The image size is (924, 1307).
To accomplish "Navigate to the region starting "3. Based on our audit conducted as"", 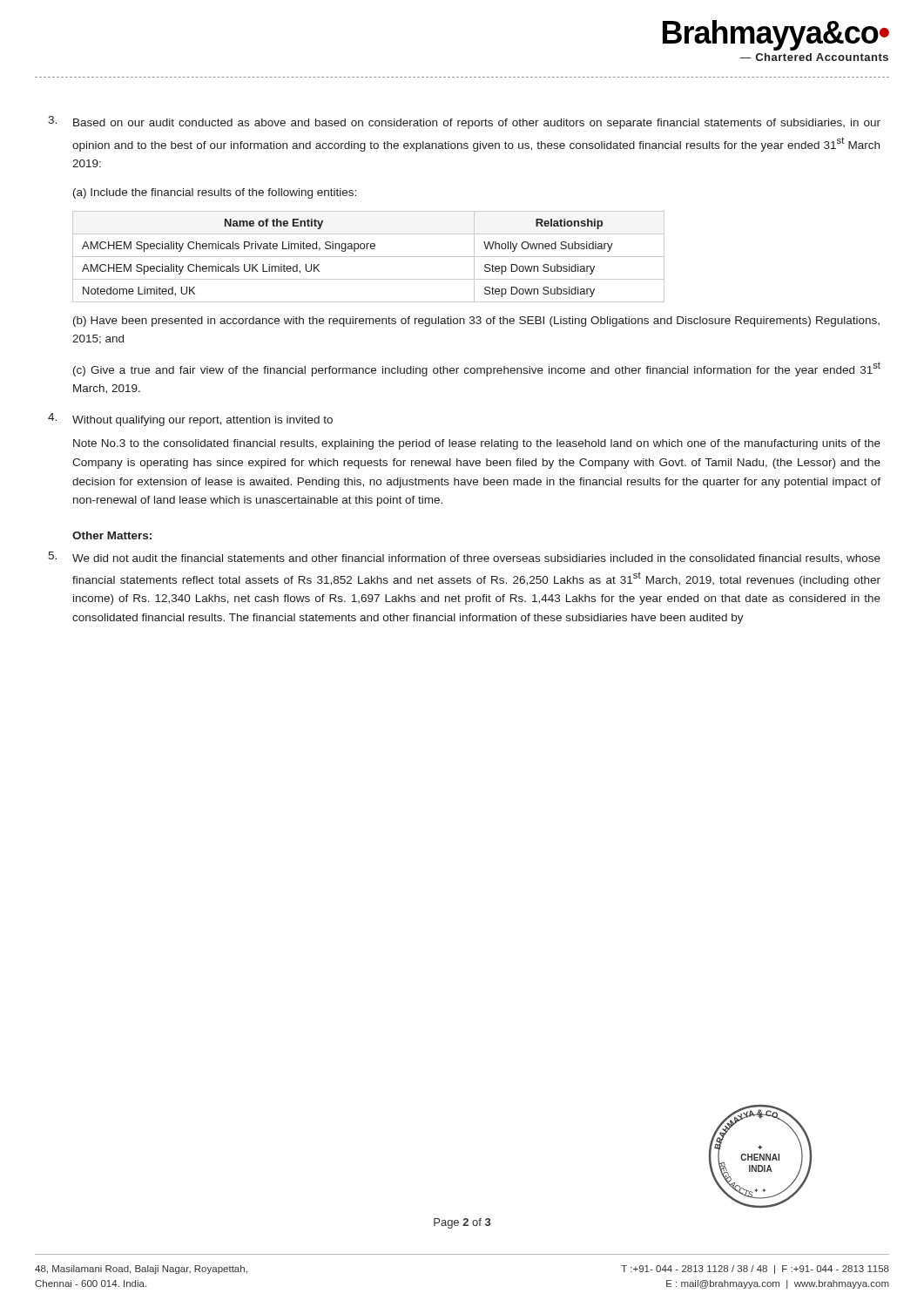I will 464,143.
